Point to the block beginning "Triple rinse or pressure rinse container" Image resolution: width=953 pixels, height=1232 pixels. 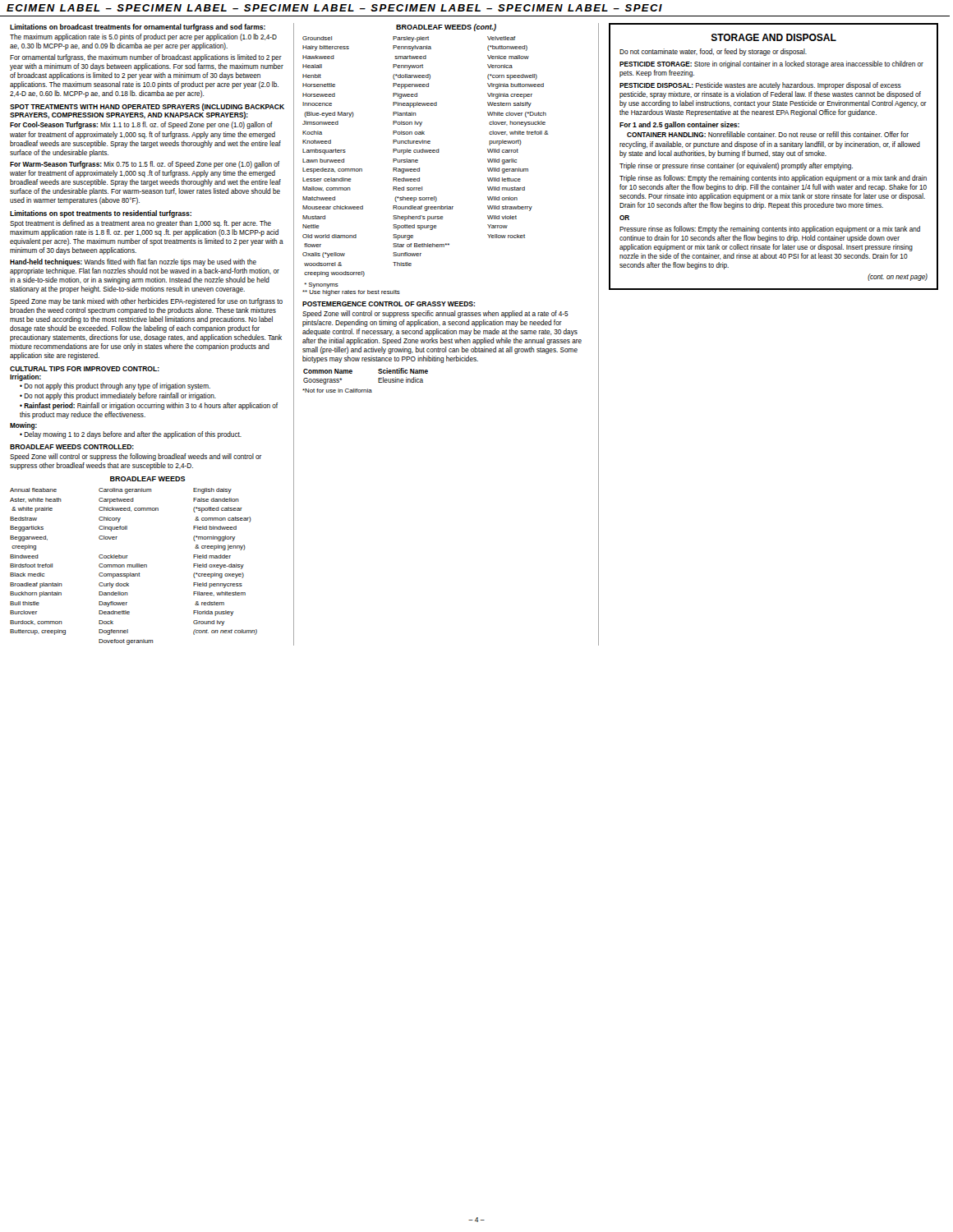[736, 166]
